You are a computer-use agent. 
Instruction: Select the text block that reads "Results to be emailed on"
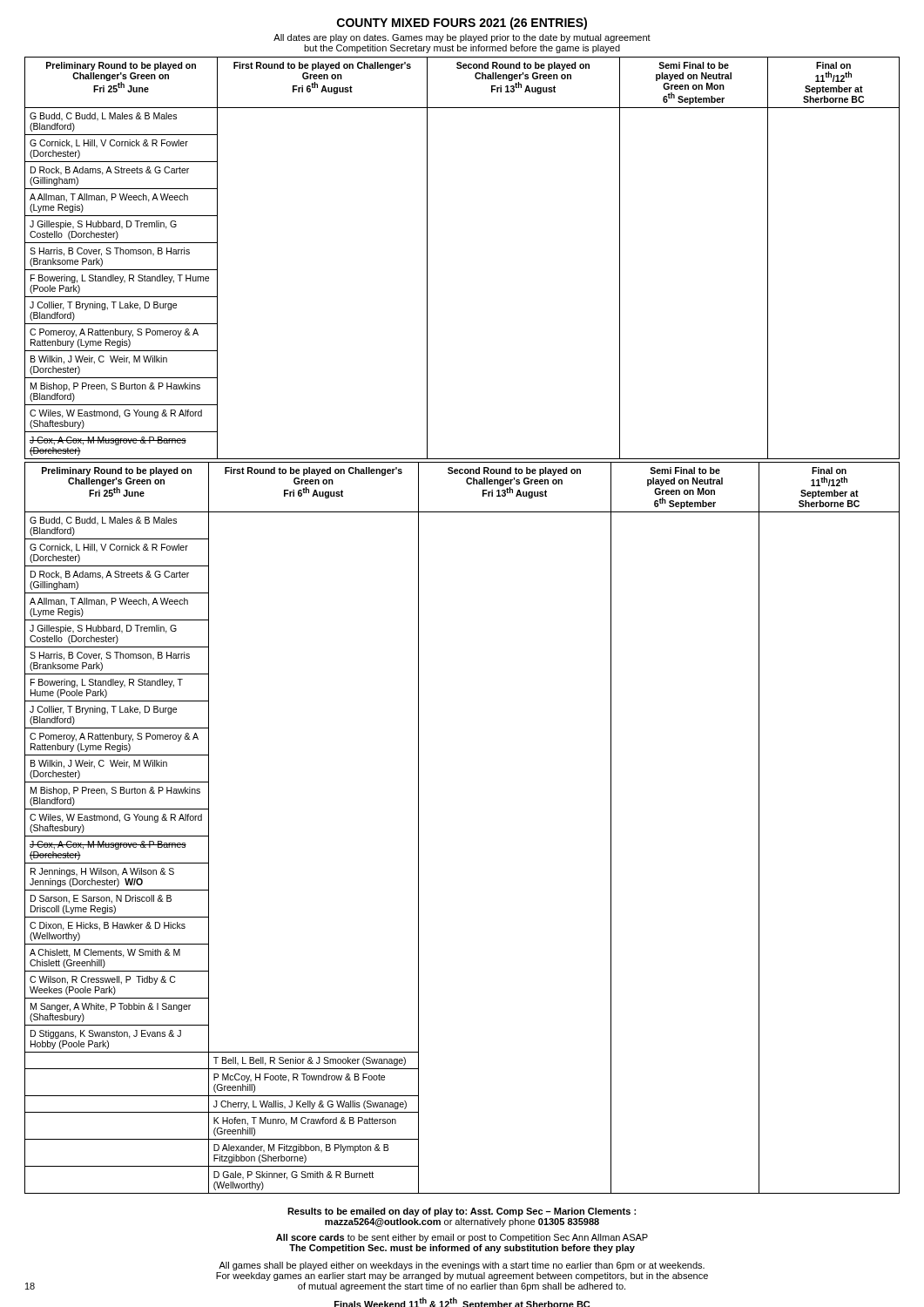point(462,1216)
